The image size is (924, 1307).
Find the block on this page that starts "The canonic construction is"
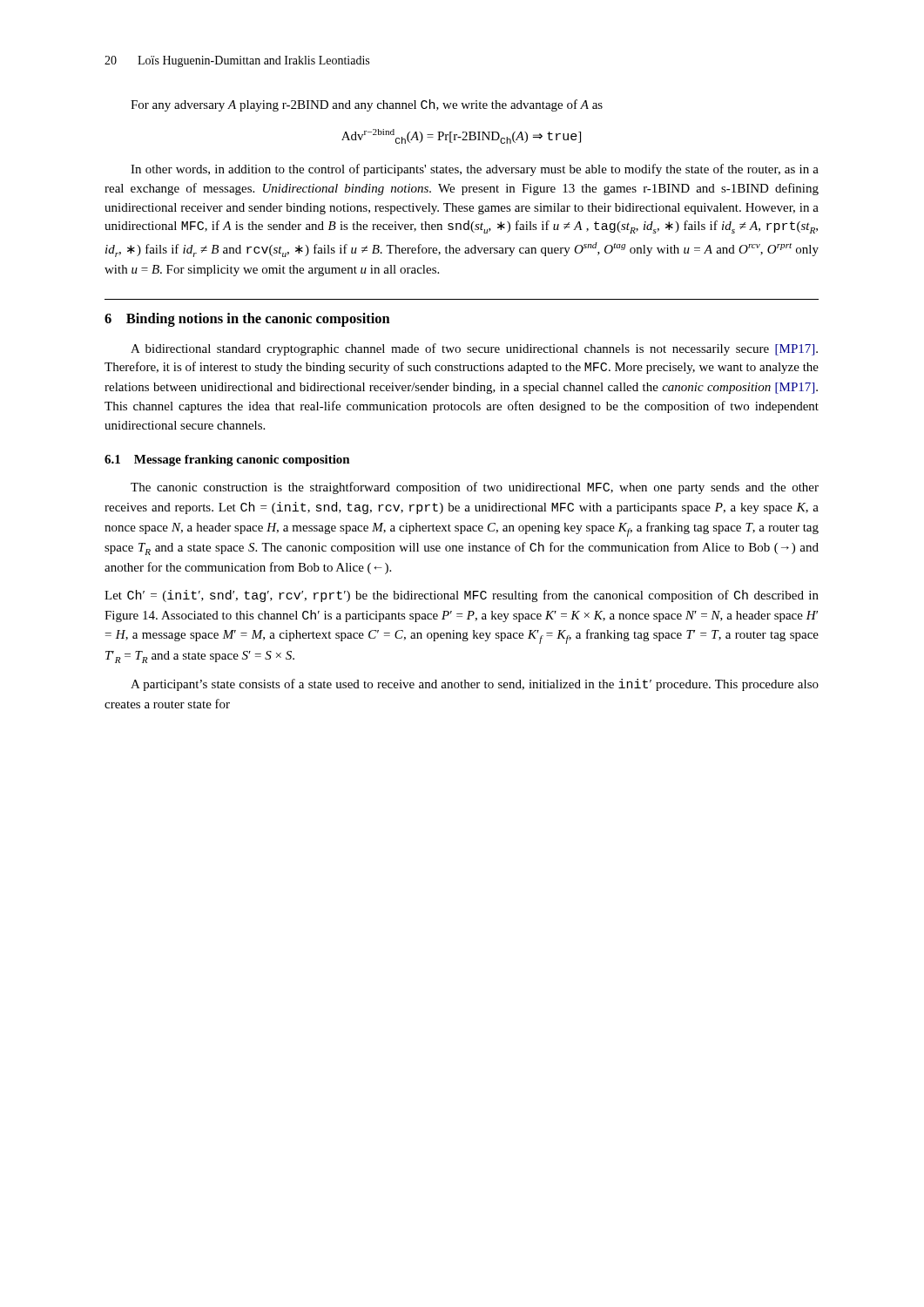(462, 596)
